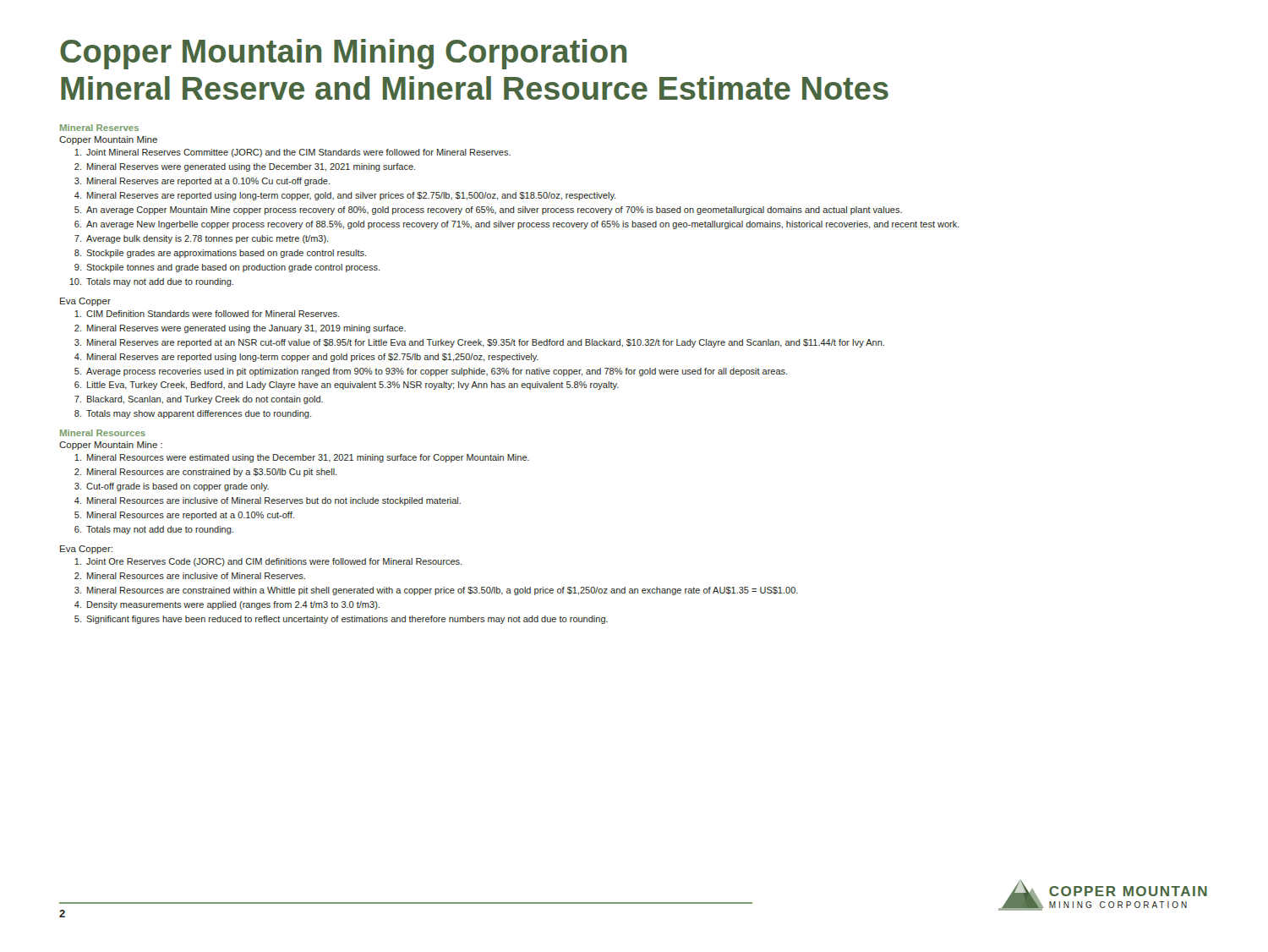Locate the text "Eva Copper:"

pos(86,549)
